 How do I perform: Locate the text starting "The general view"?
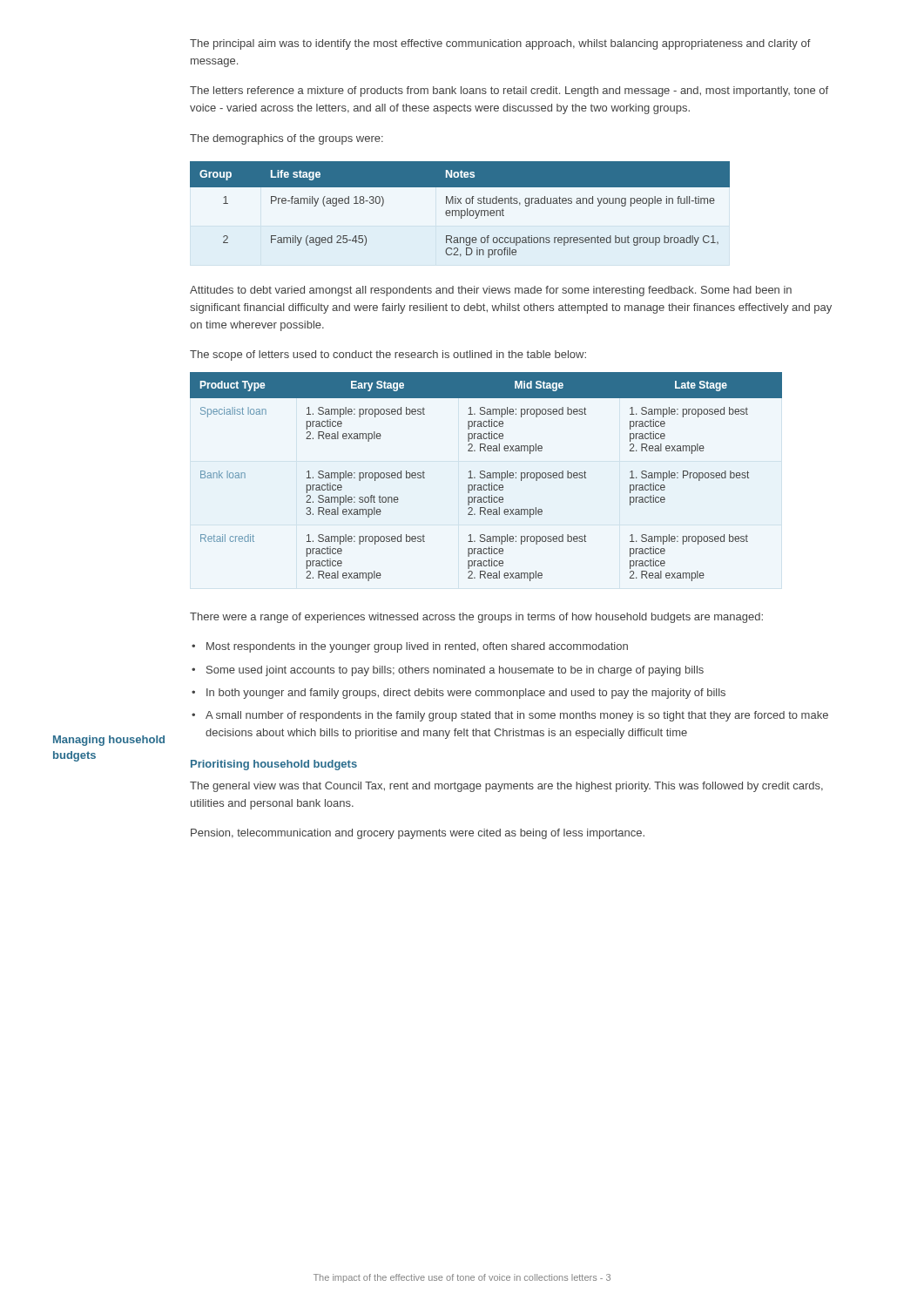pos(506,787)
